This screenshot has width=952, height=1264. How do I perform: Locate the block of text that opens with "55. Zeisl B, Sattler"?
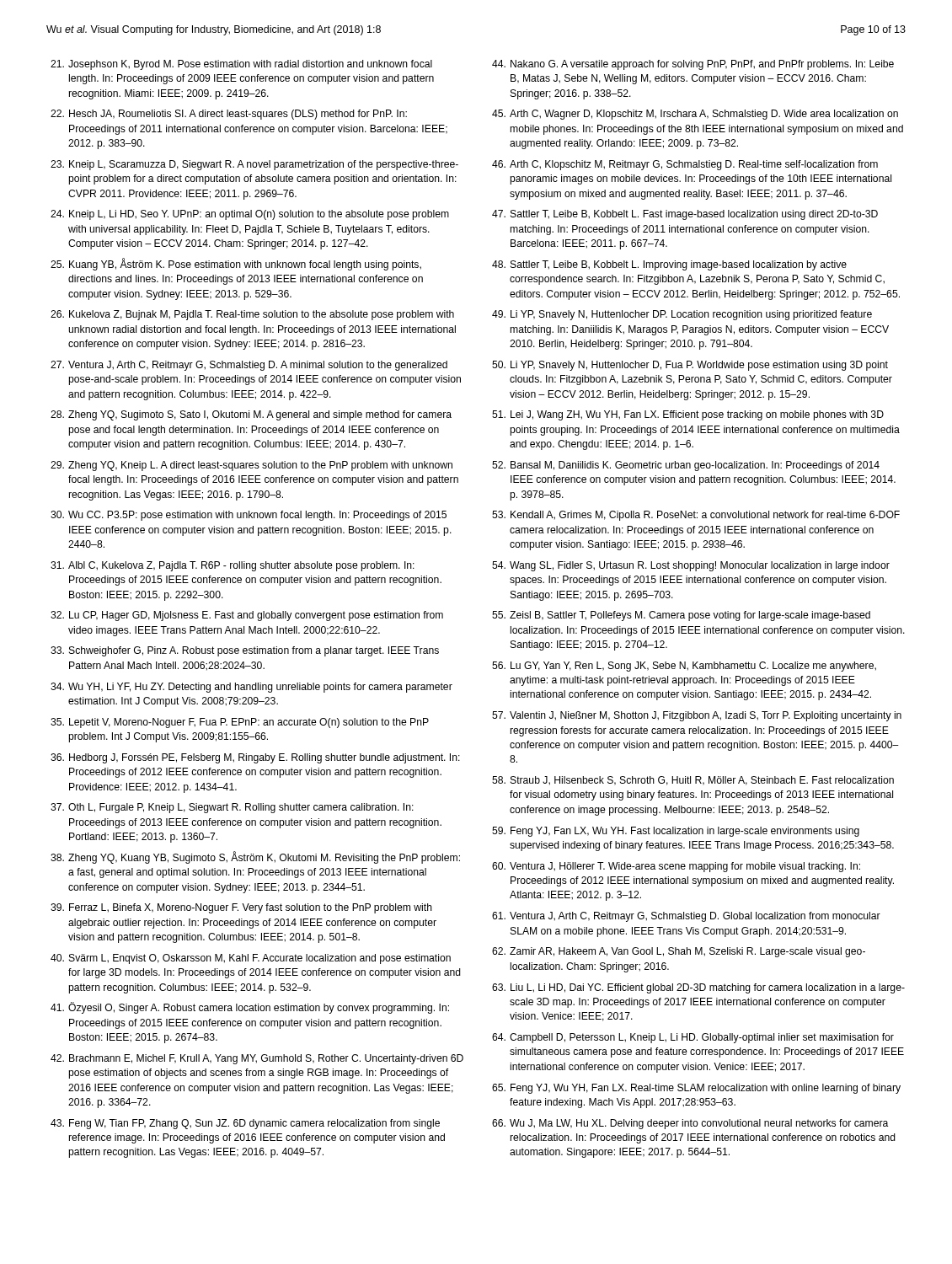coord(697,631)
